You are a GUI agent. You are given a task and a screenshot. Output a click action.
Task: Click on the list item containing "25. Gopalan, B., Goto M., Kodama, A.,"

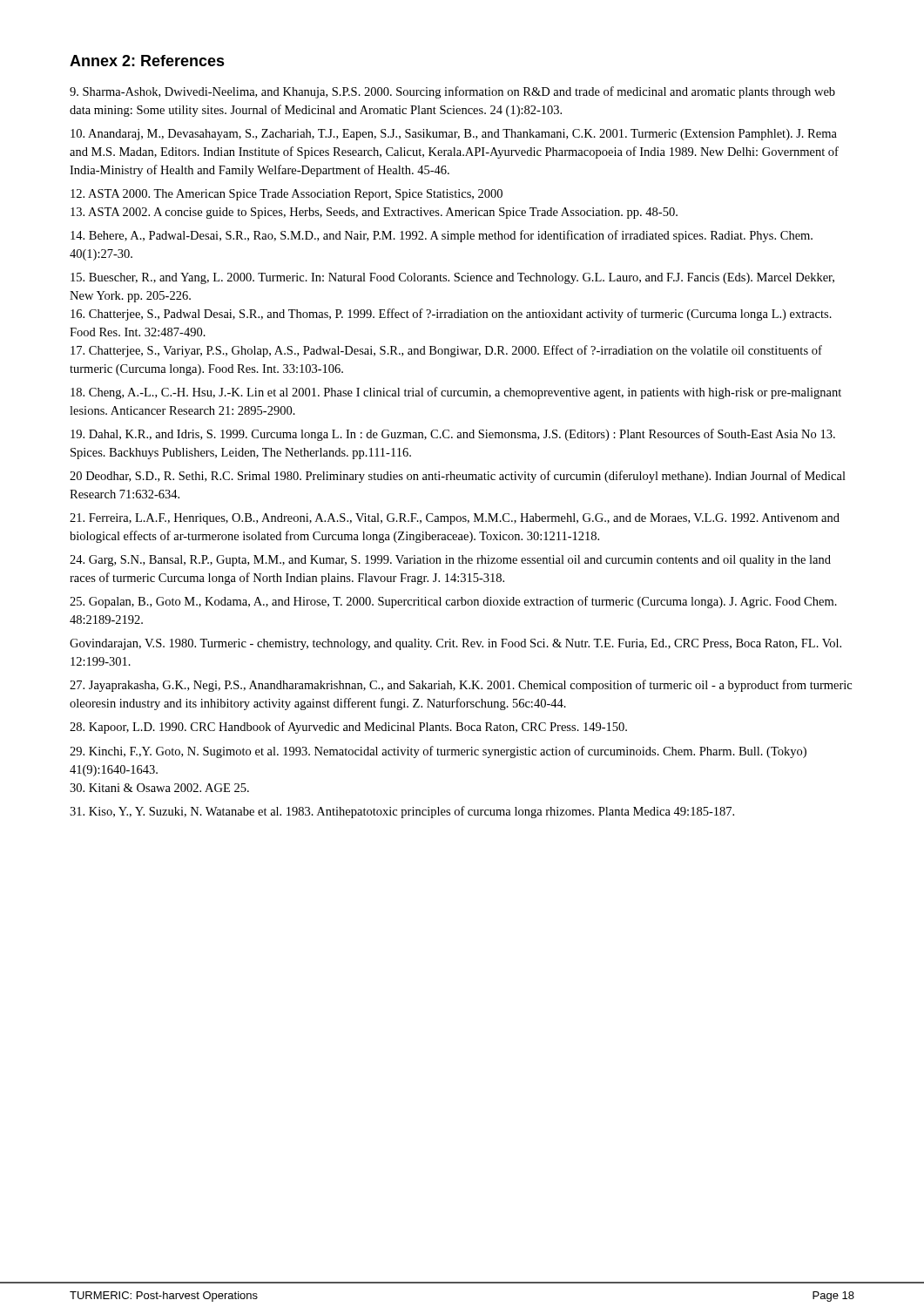(453, 611)
